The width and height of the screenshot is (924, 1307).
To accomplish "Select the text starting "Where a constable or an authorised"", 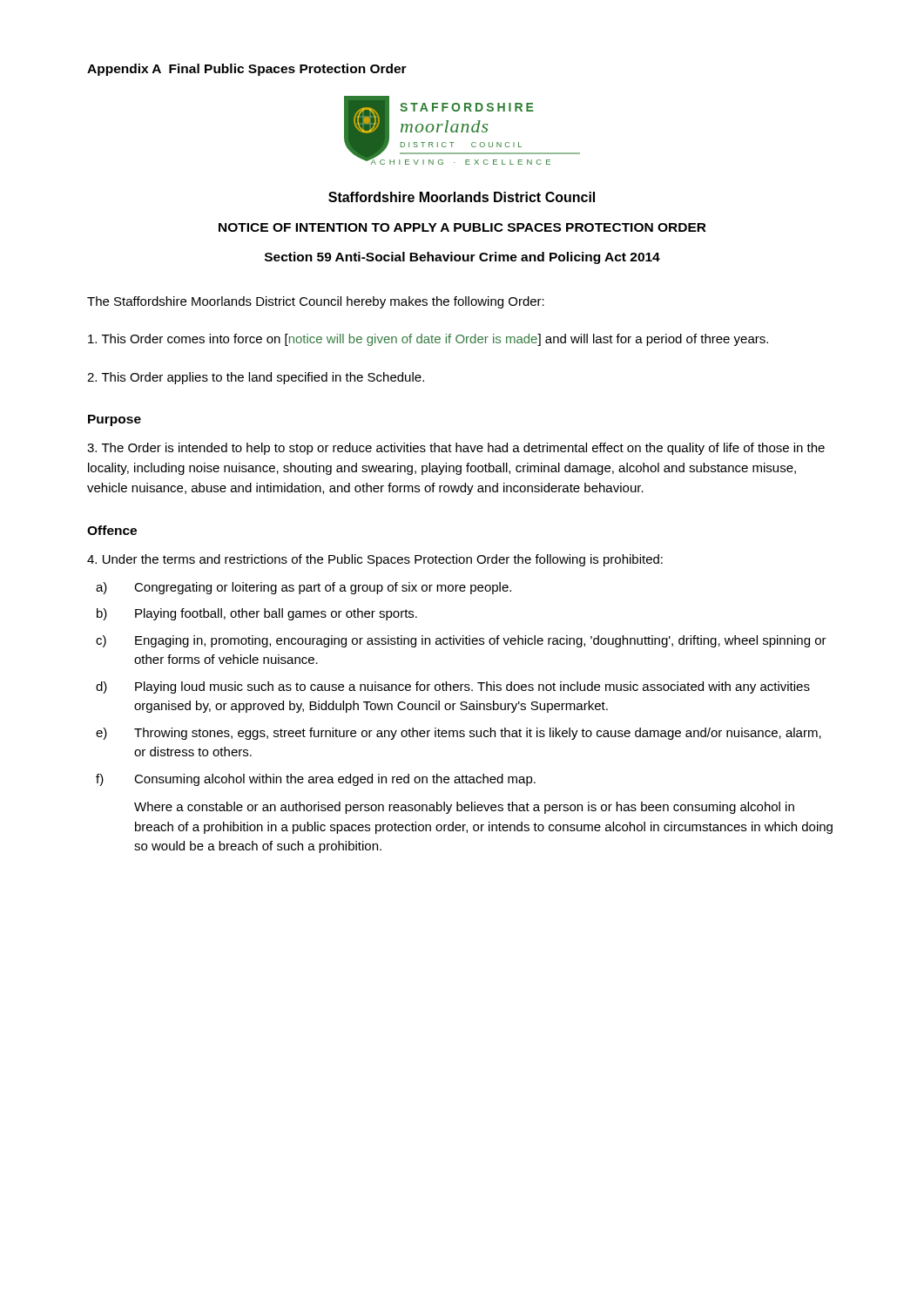I will (484, 826).
